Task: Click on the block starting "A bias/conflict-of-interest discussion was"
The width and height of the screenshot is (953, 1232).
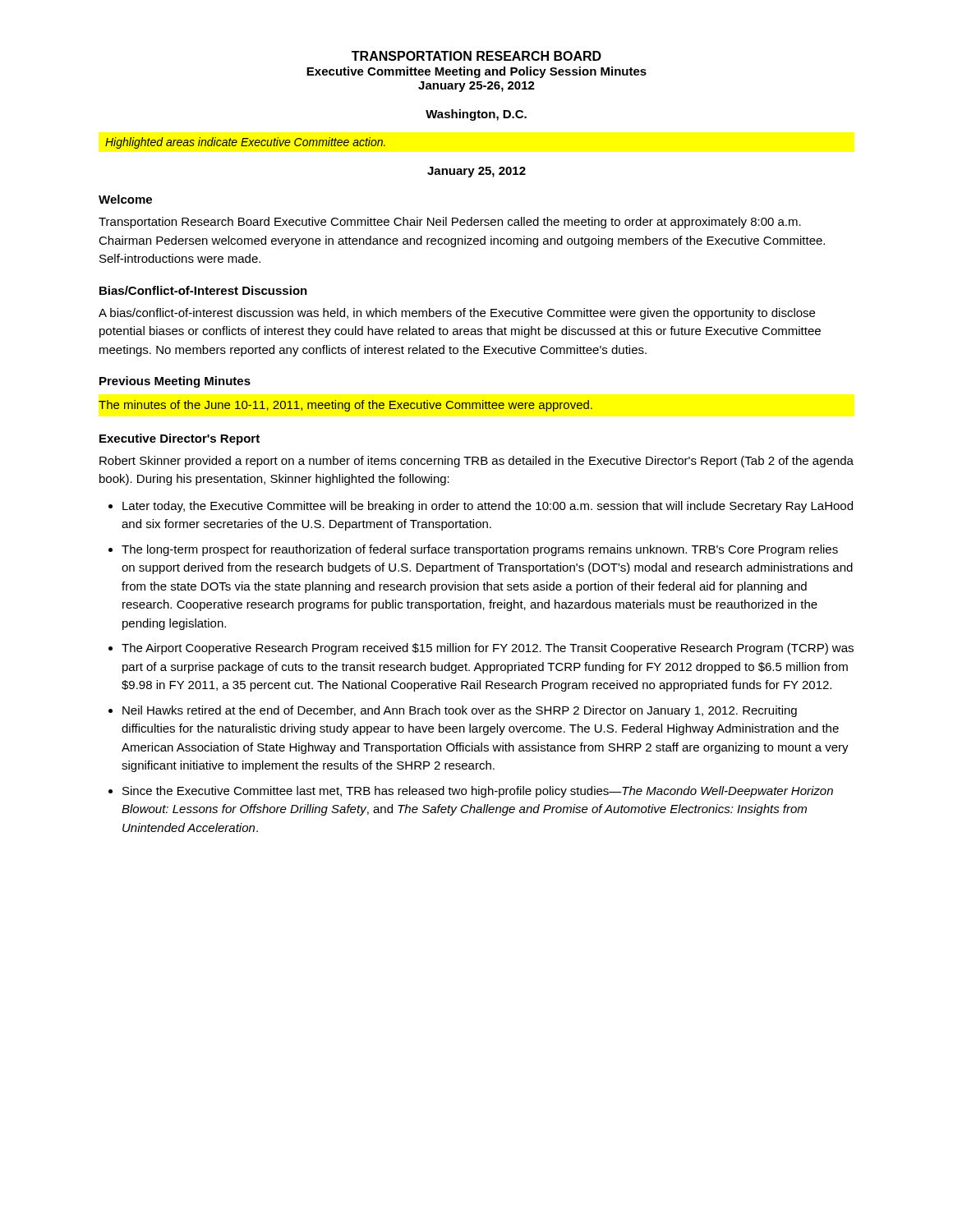Action: 460,331
